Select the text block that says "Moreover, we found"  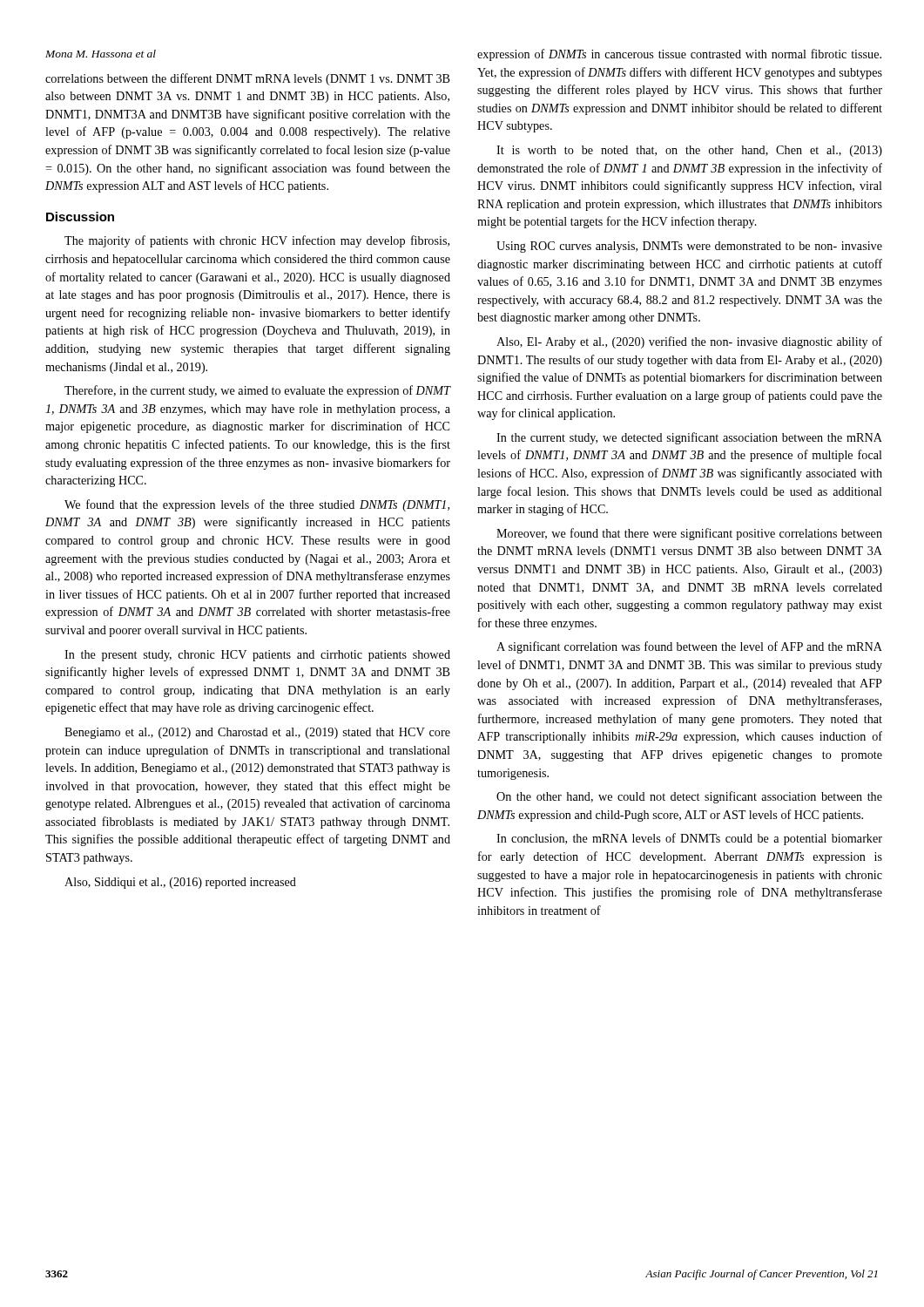[x=680, y=578]
